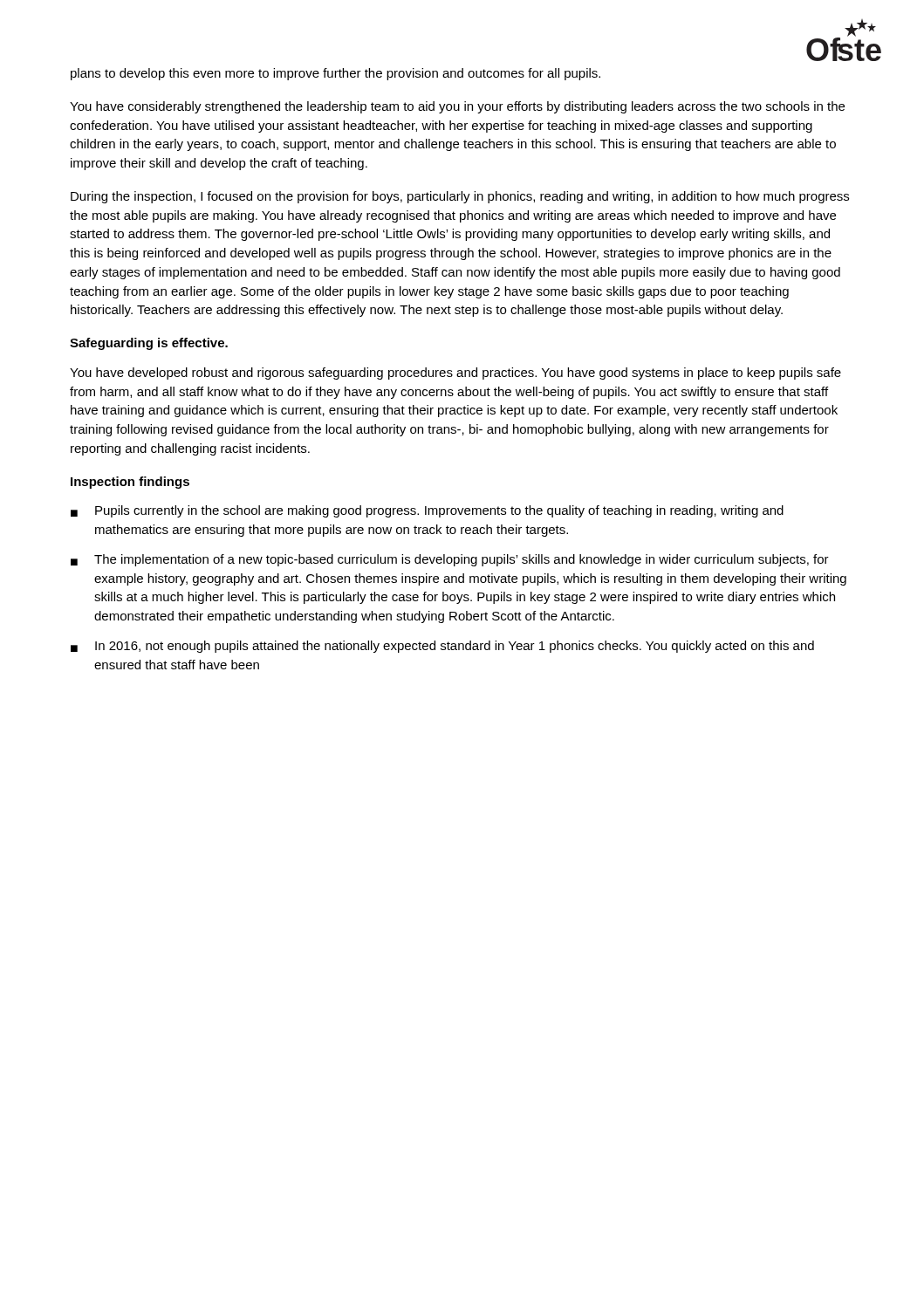Viewport: 924px width, 1309px height.
Task: Find "Inspection findings" on this page
Action: (130, 481)
